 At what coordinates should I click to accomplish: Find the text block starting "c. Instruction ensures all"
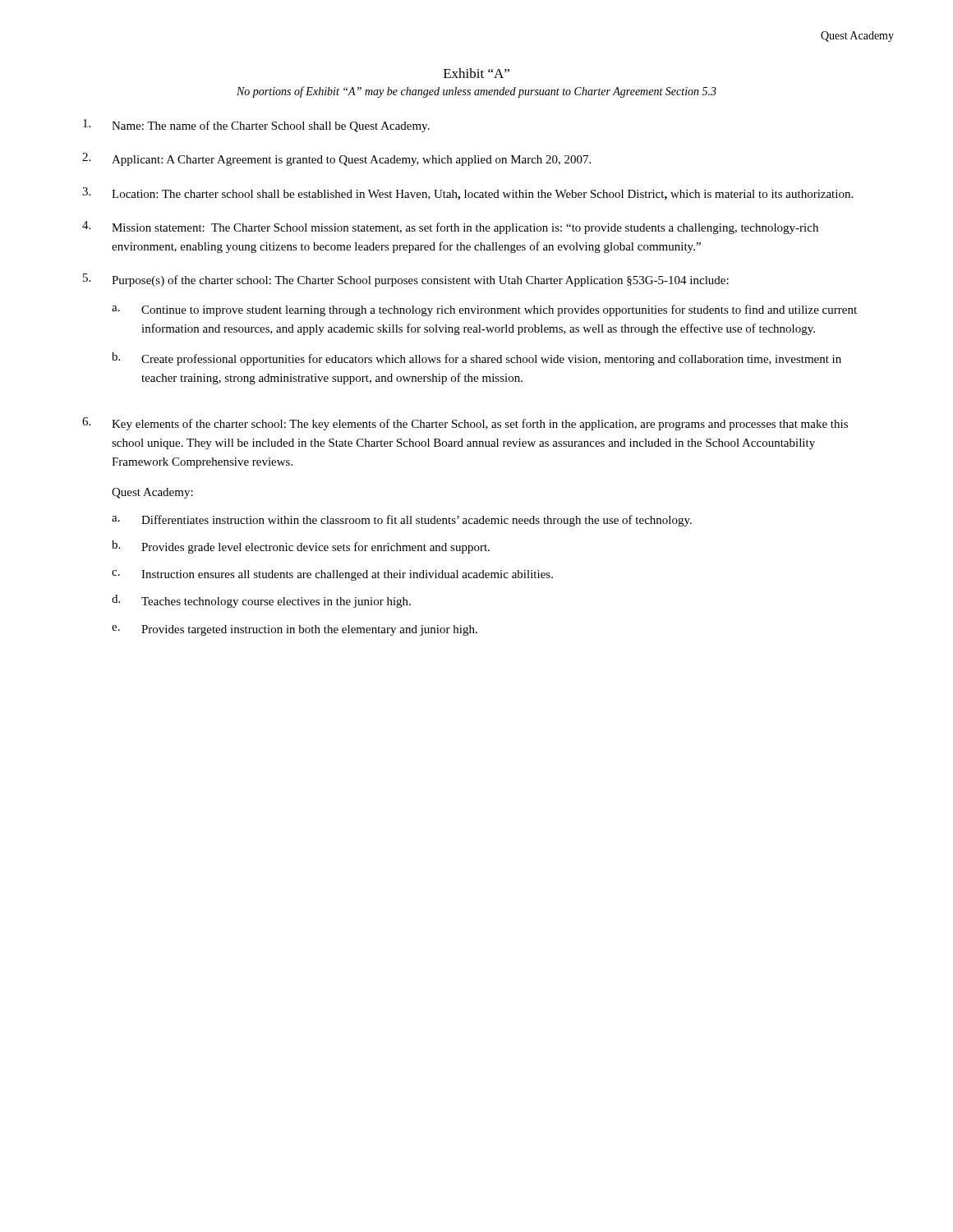(402, 575)
